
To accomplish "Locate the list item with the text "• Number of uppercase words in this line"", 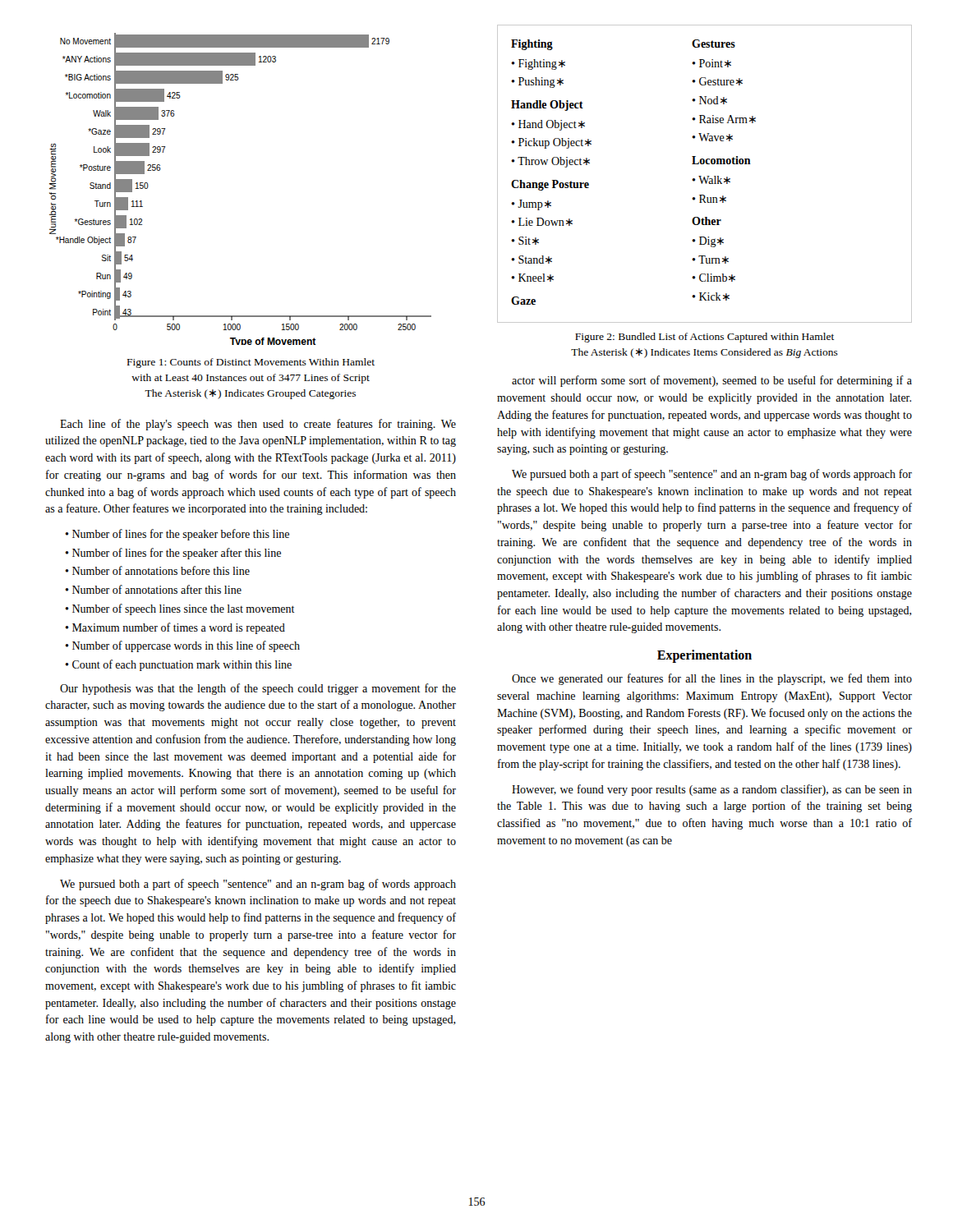I will click(x=182, y=646).
